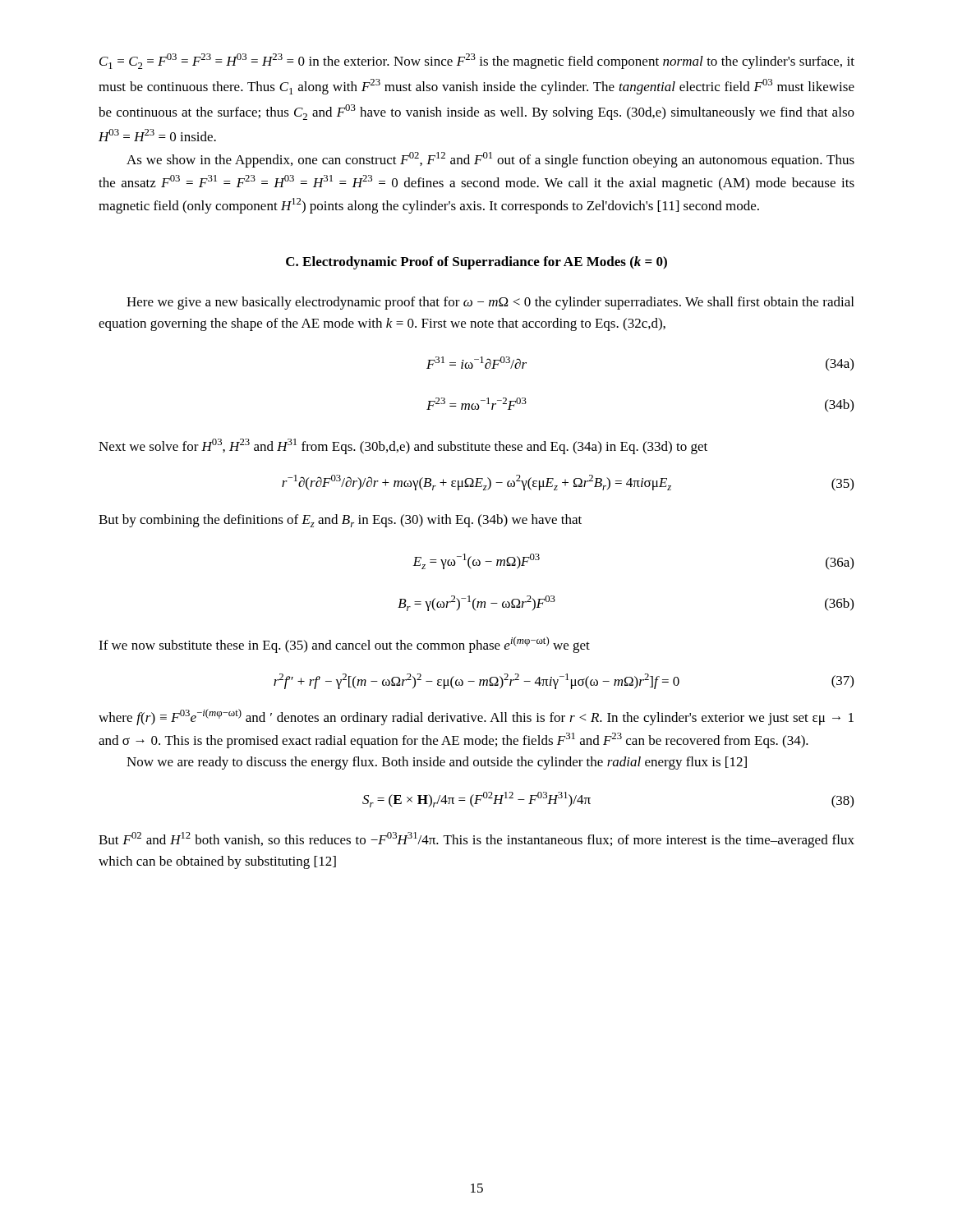Navigate to the passage starting "F31 = iω−1∂F03/∂r (34a)"
Image resolution: width=953 pixels, height=1232 pixels.
[476, 364]
